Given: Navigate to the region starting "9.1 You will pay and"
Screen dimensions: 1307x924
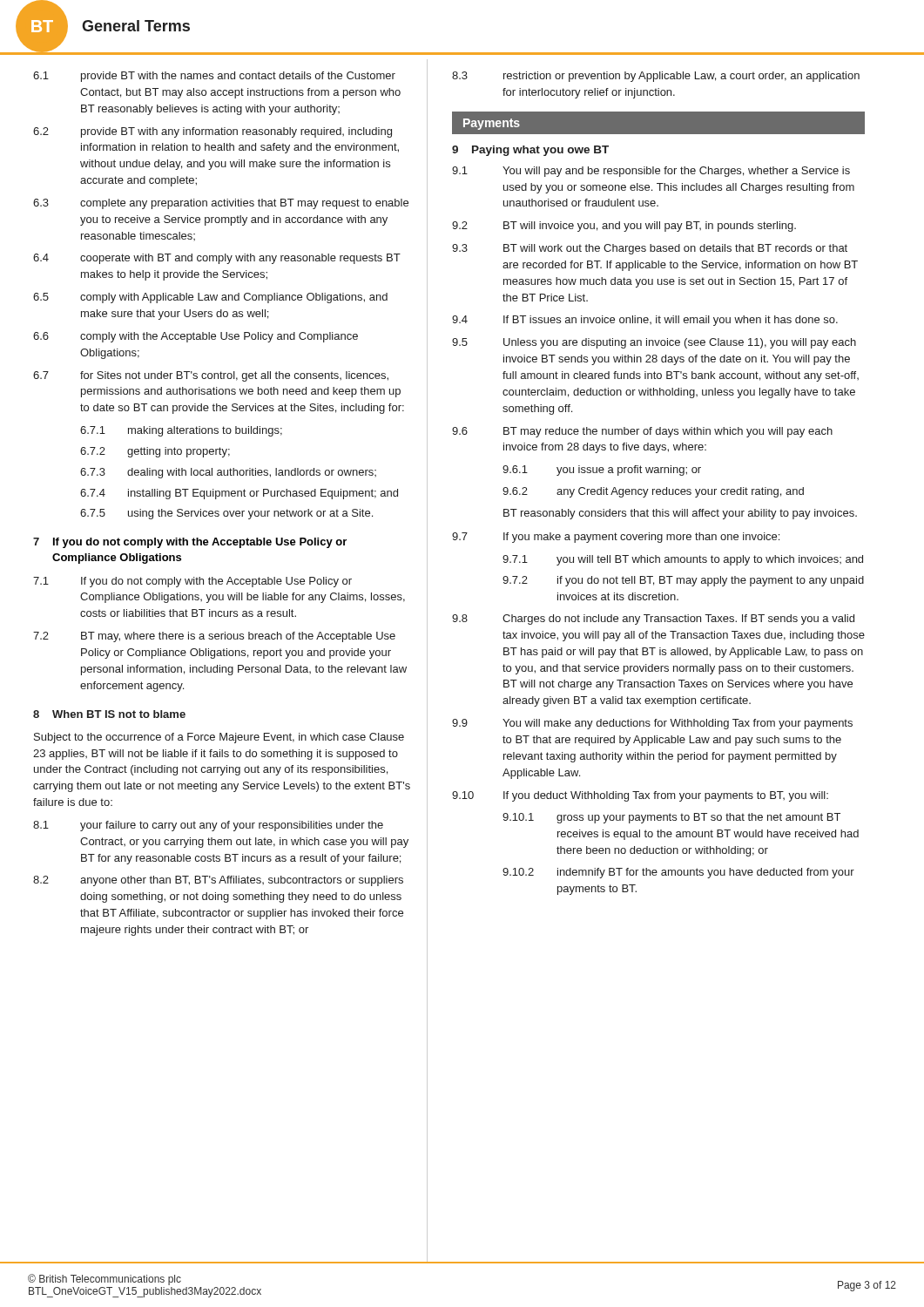Looking at the screenshot, I should (x=658, y=187).
